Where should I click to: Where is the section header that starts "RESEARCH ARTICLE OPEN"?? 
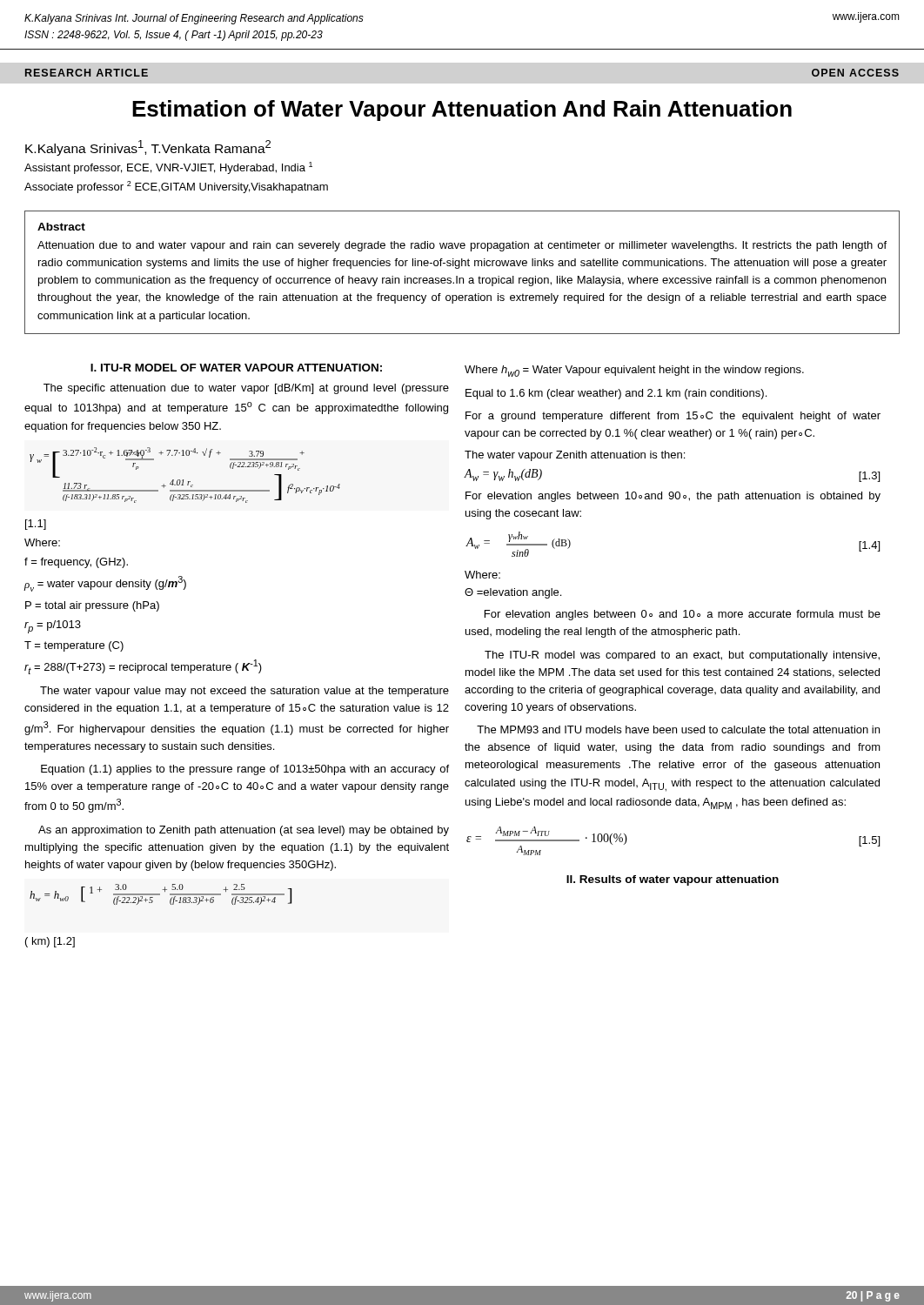[x=87, y=73]
